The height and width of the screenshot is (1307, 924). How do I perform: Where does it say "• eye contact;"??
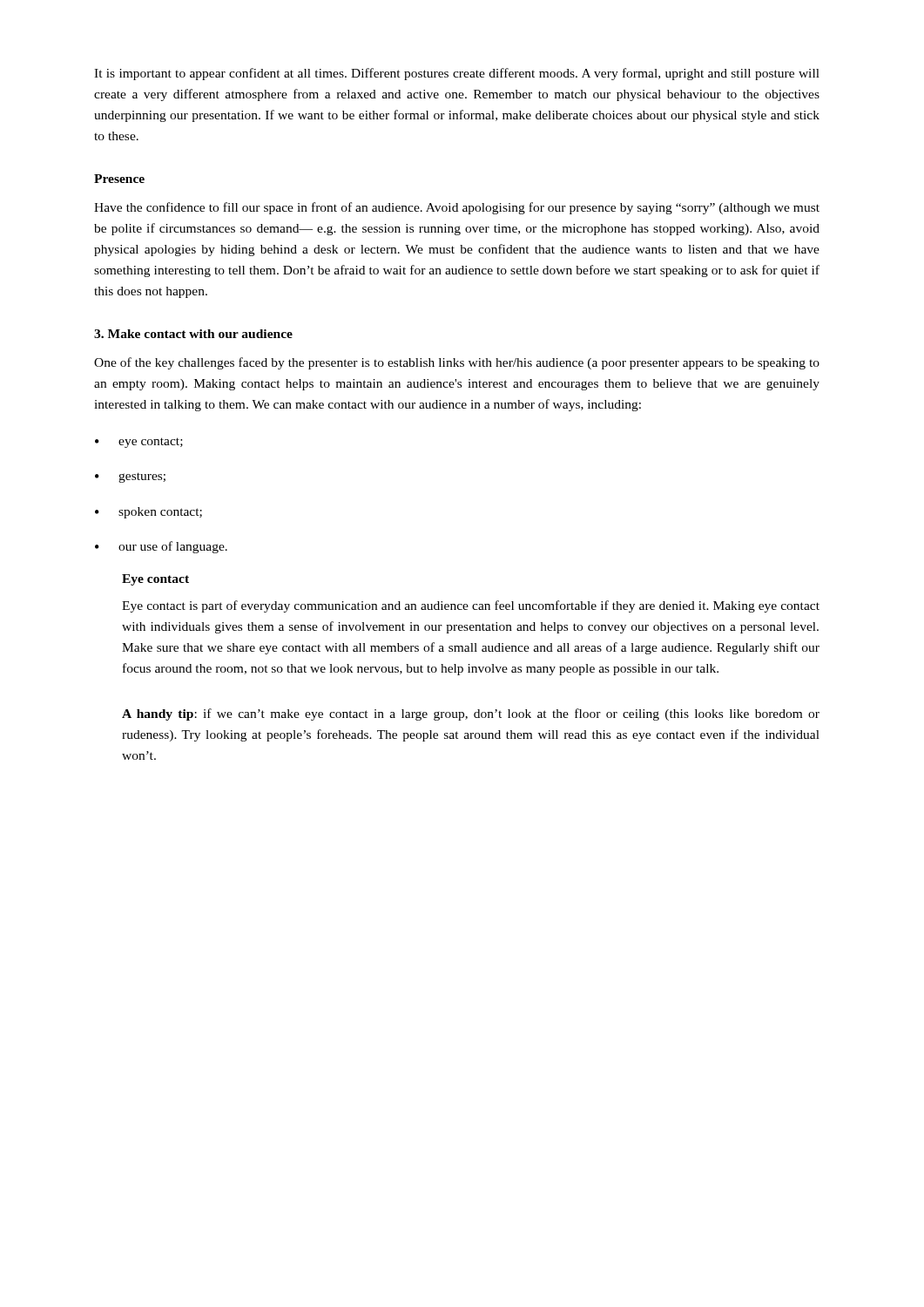tap(139, 443)
